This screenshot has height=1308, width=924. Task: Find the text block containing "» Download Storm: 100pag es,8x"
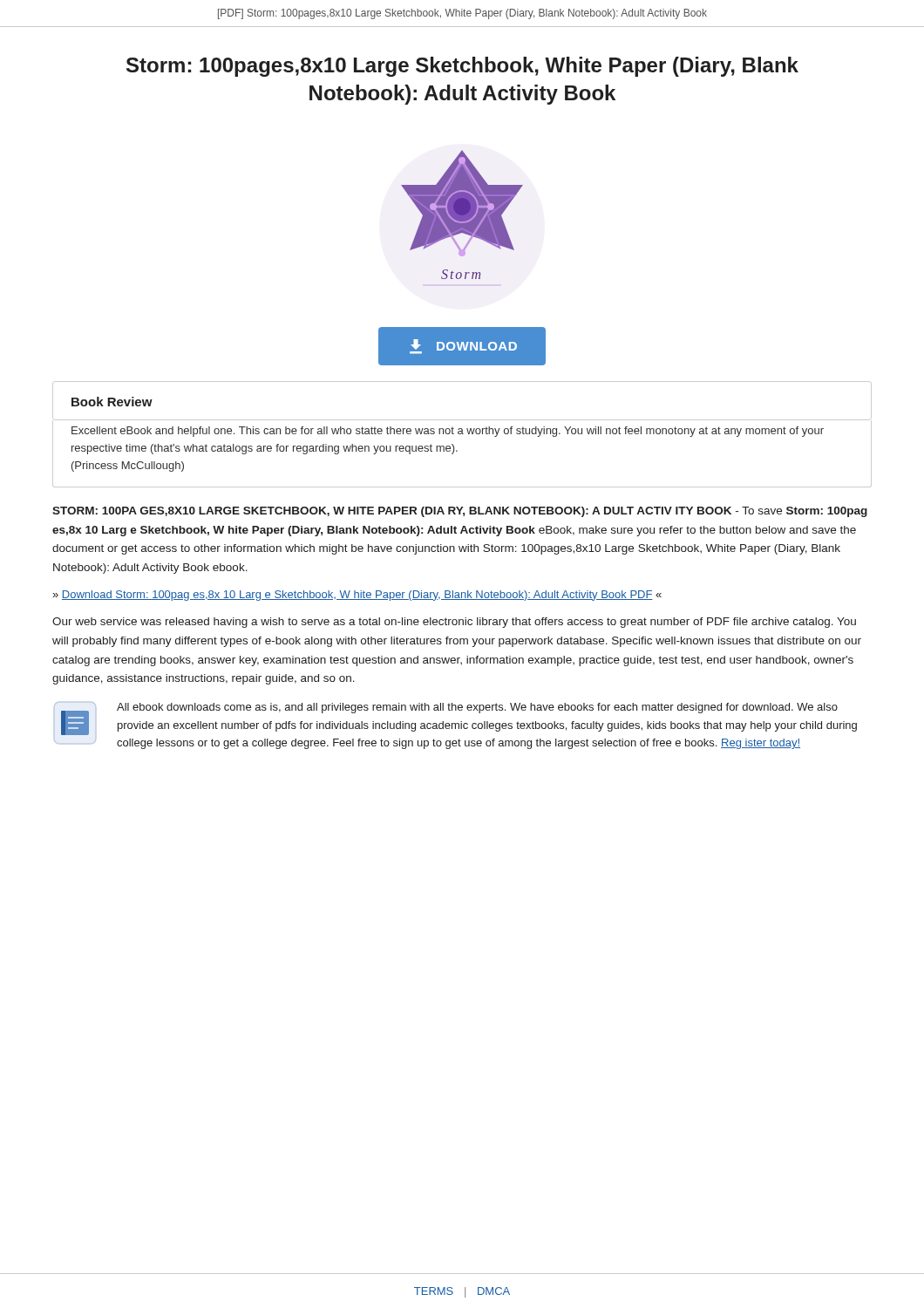point(357,594)
